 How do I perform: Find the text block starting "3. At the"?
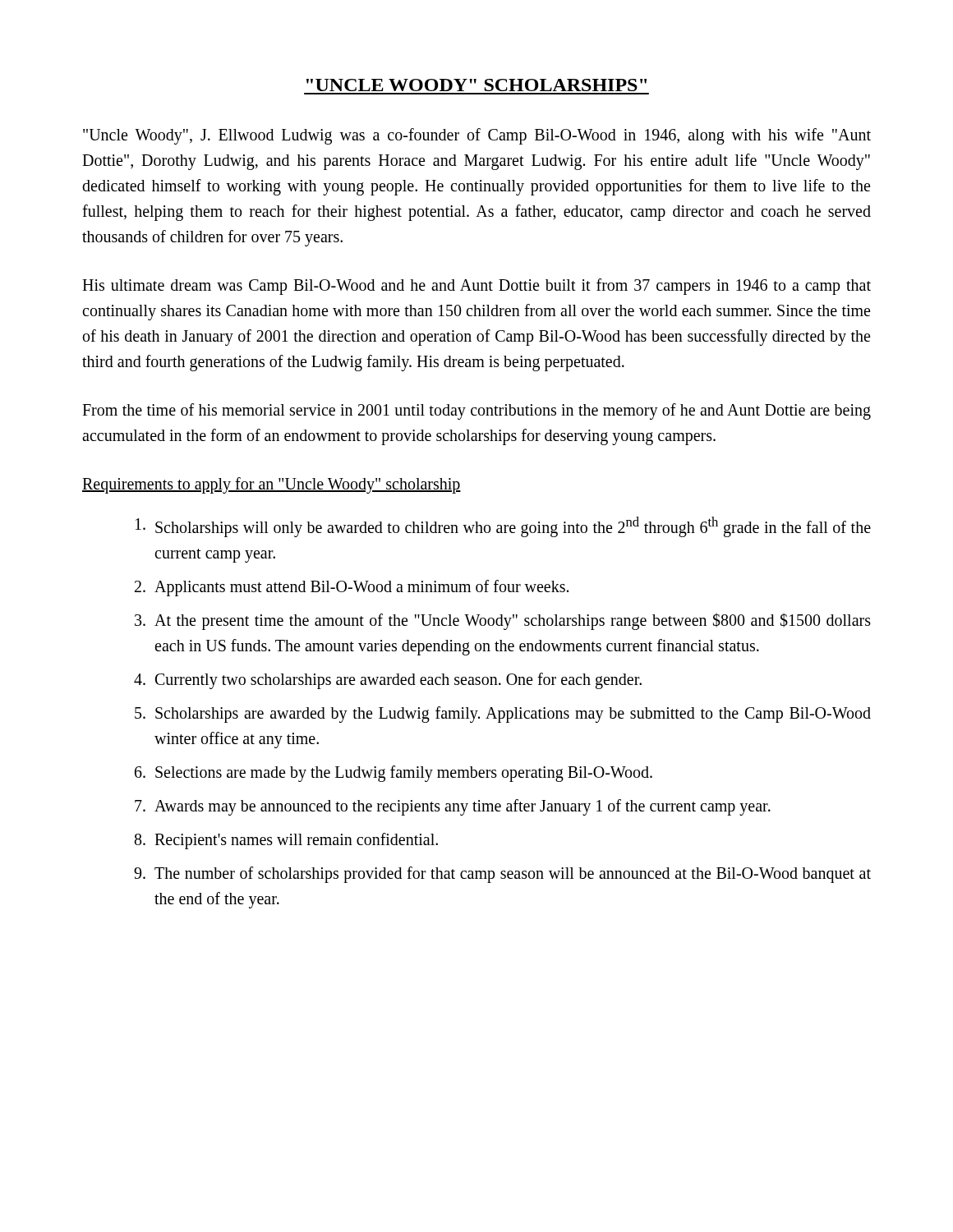(x=493, y=633)
